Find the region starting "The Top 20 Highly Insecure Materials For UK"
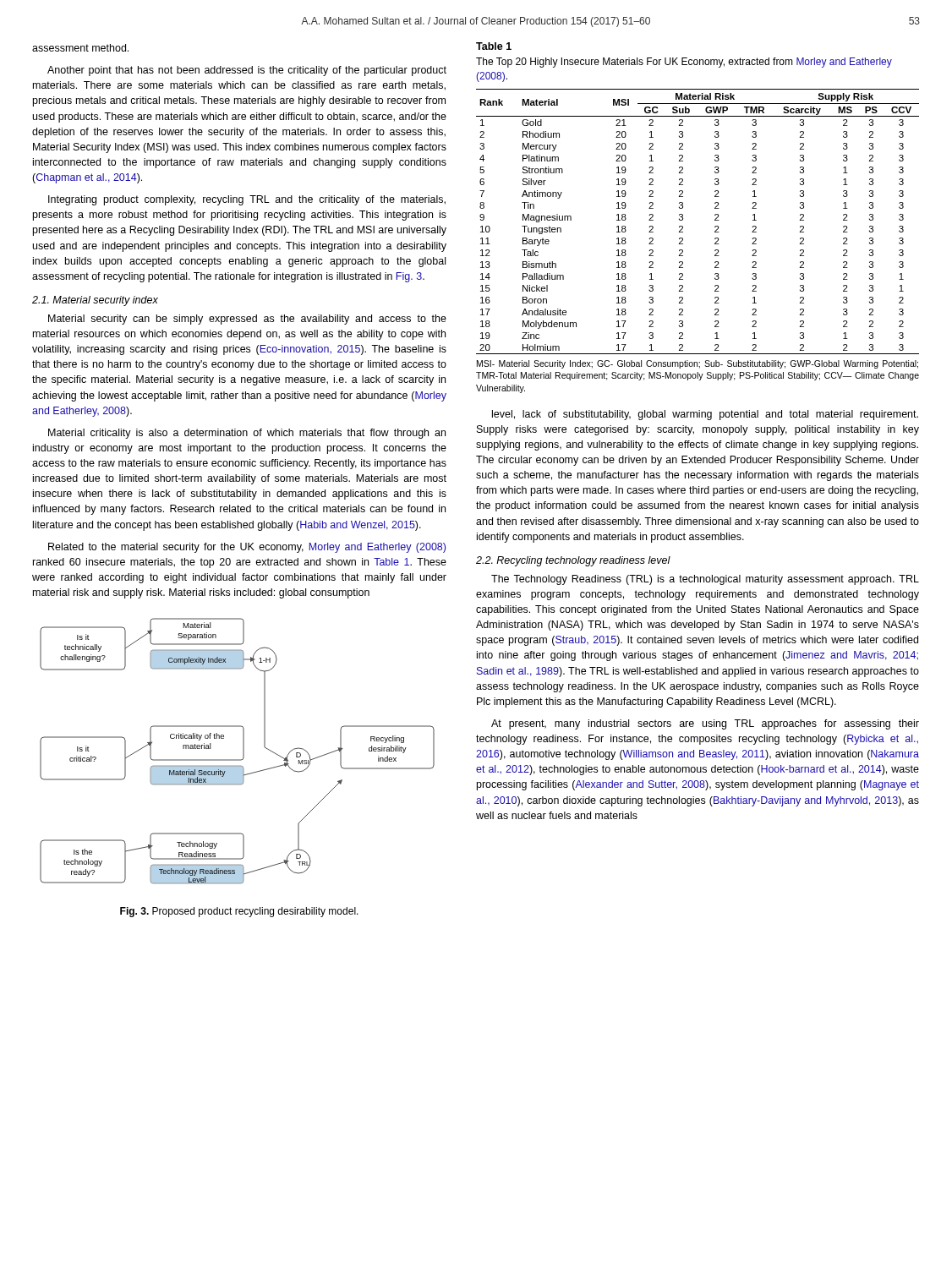Viewport: 952px width, 1268px height. click(684, 69)
